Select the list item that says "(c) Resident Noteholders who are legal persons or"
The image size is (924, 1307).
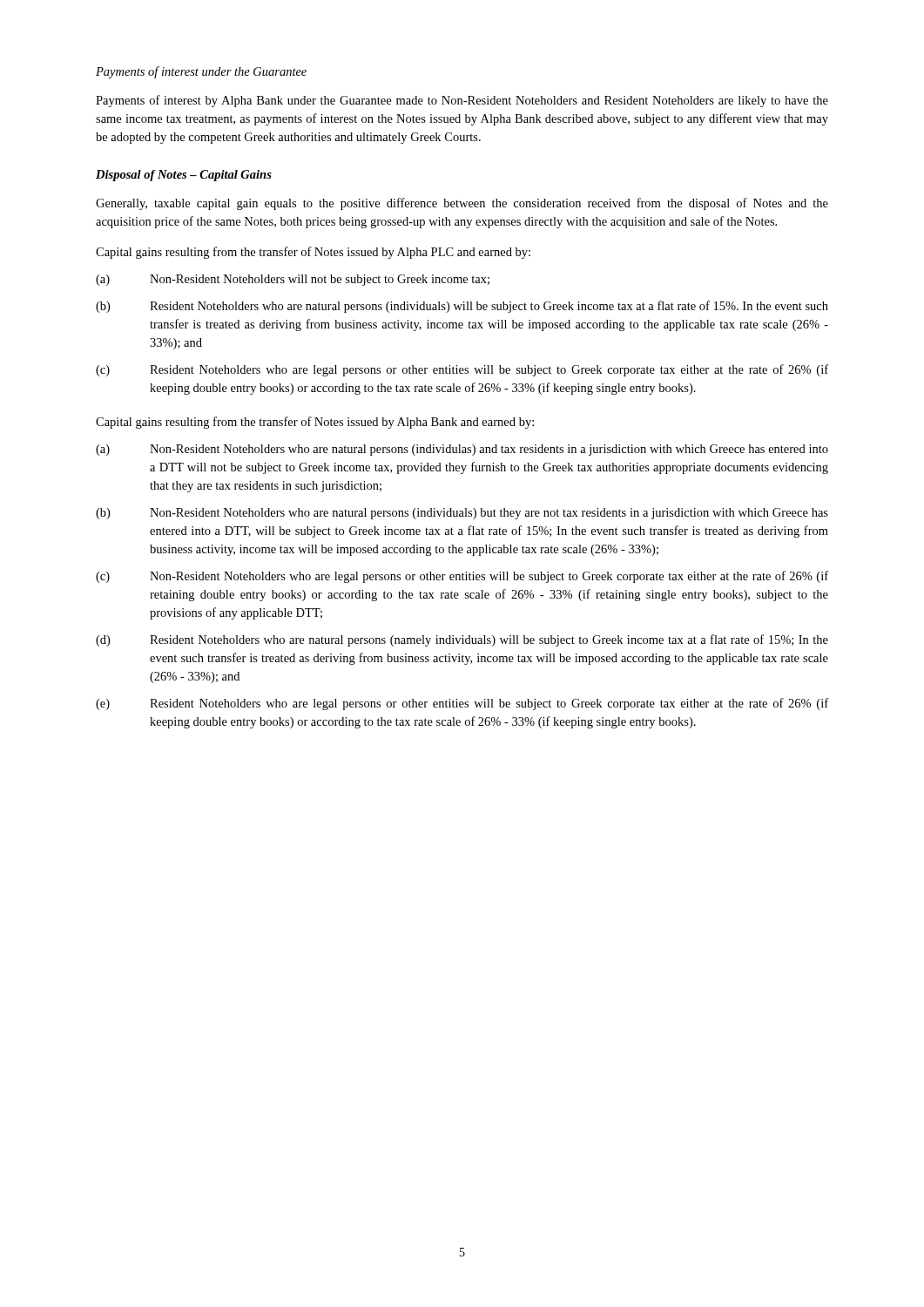point(462,379)
